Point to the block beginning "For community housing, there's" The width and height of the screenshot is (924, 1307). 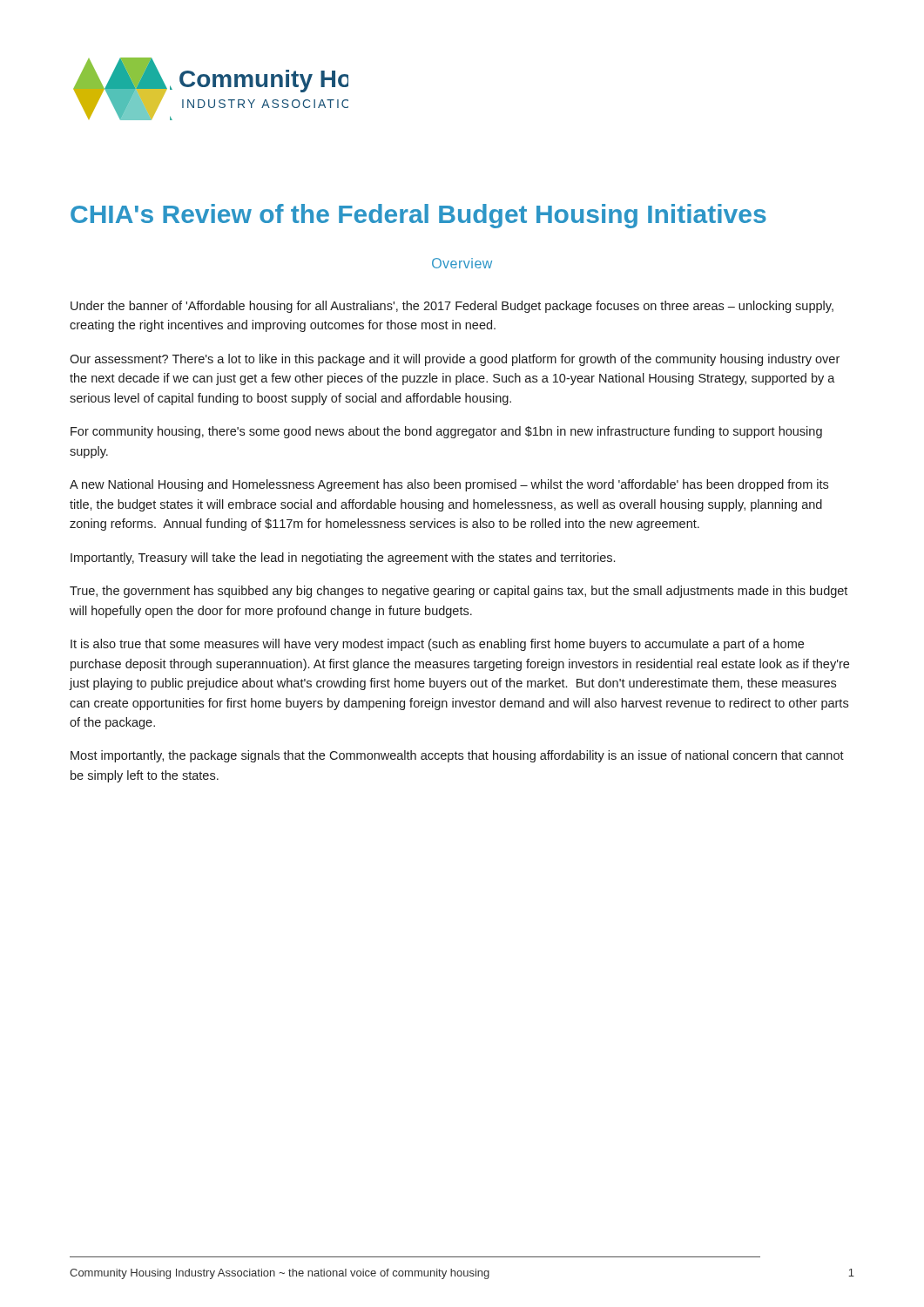(446, 441)
